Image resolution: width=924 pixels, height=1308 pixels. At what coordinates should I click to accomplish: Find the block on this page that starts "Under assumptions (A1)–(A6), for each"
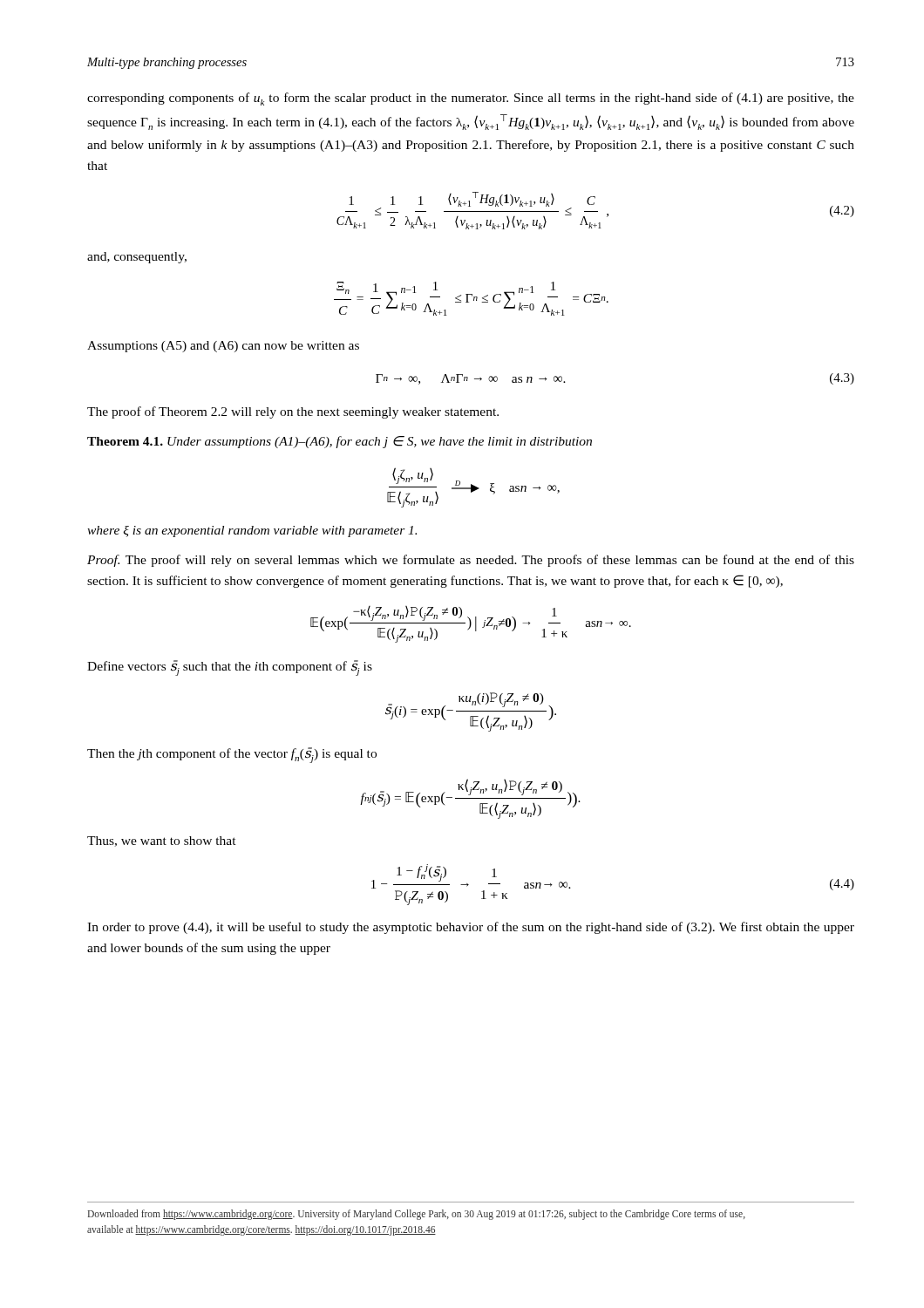click(x=380, y=441)
